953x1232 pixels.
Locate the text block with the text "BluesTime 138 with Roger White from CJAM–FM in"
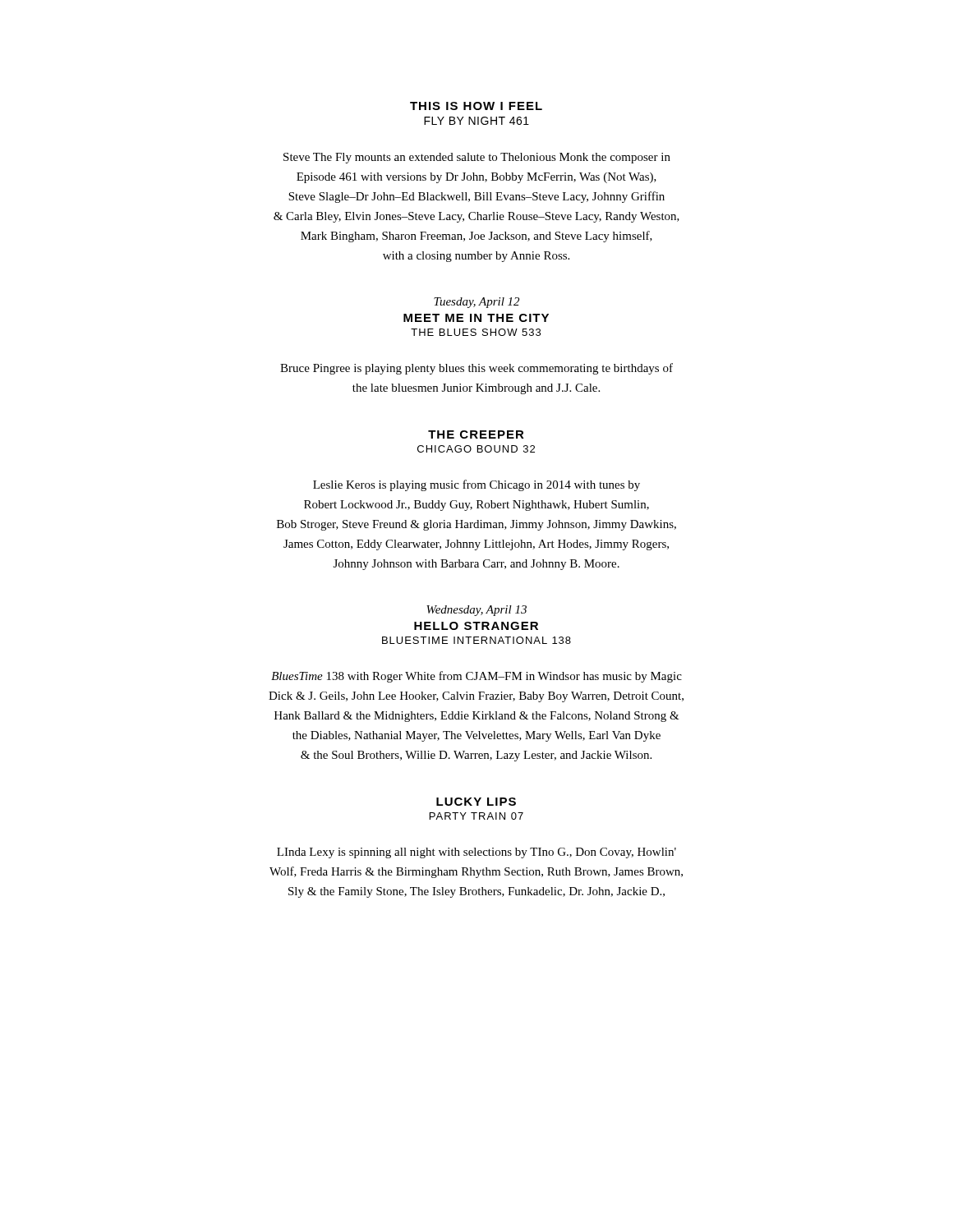coord(476,715)
